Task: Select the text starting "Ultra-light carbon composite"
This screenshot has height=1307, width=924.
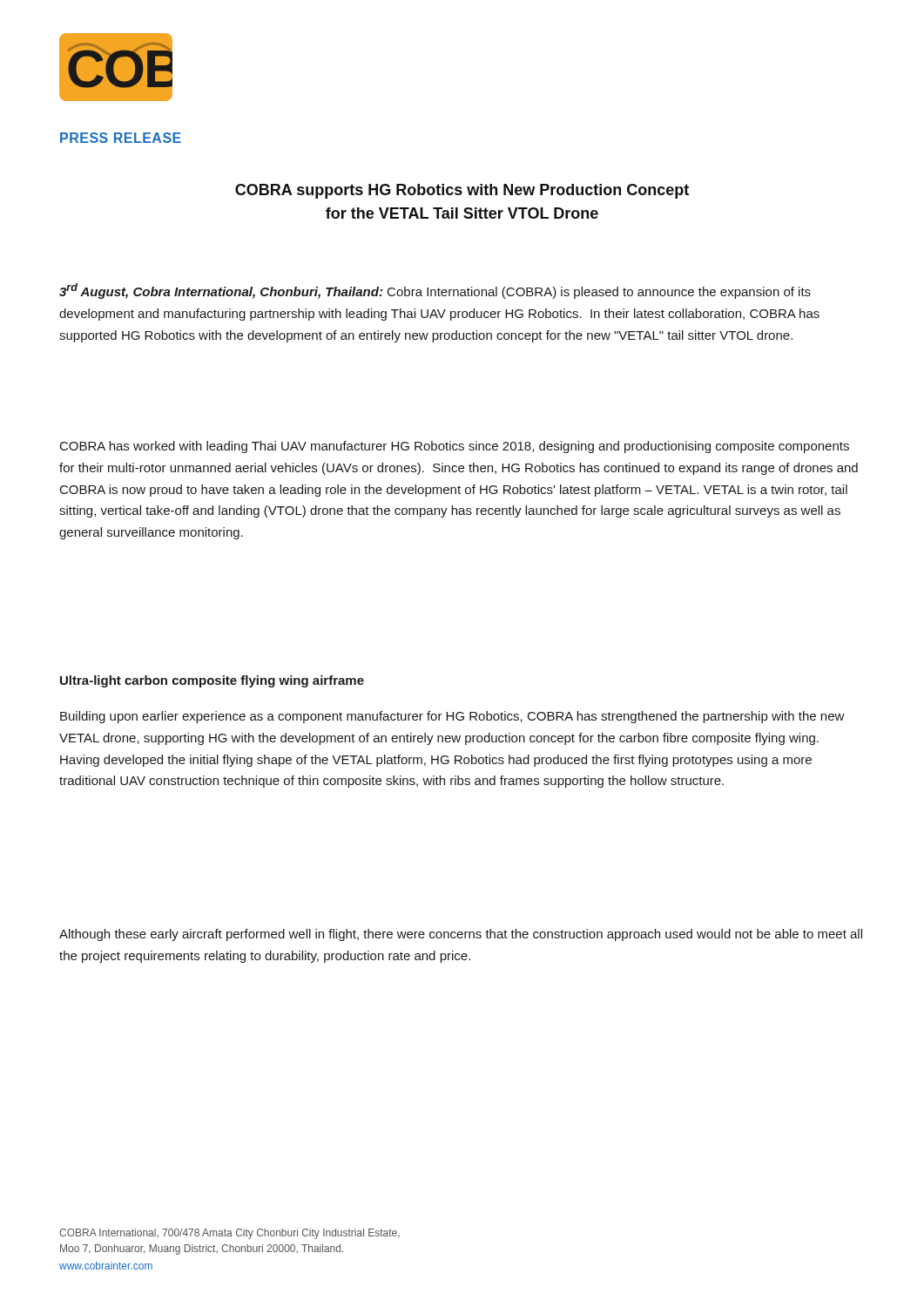Action: (x=212, y=680)
